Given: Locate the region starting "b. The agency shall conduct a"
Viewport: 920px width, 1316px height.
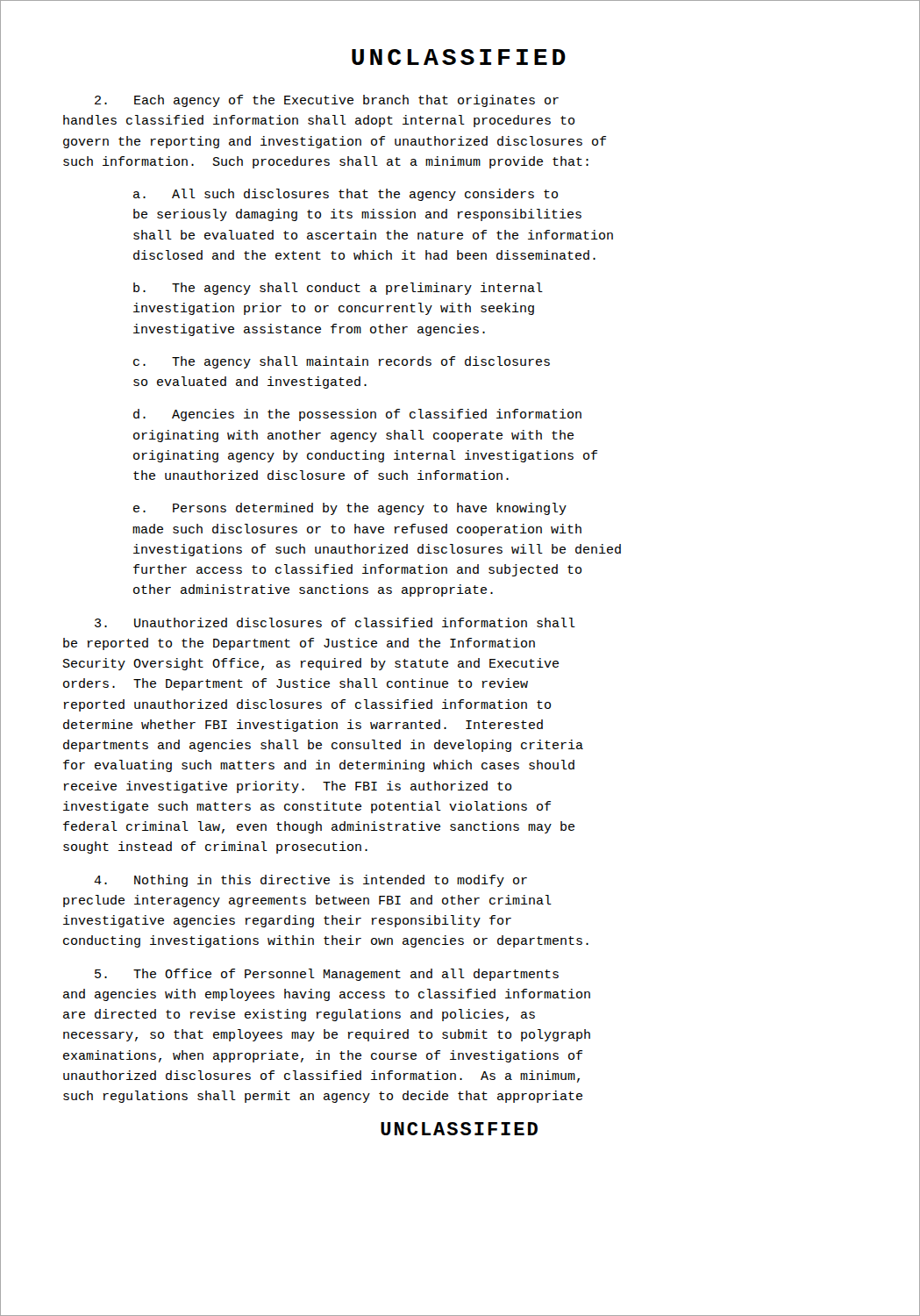Looking at the screenshot, I should coord(338,309).
